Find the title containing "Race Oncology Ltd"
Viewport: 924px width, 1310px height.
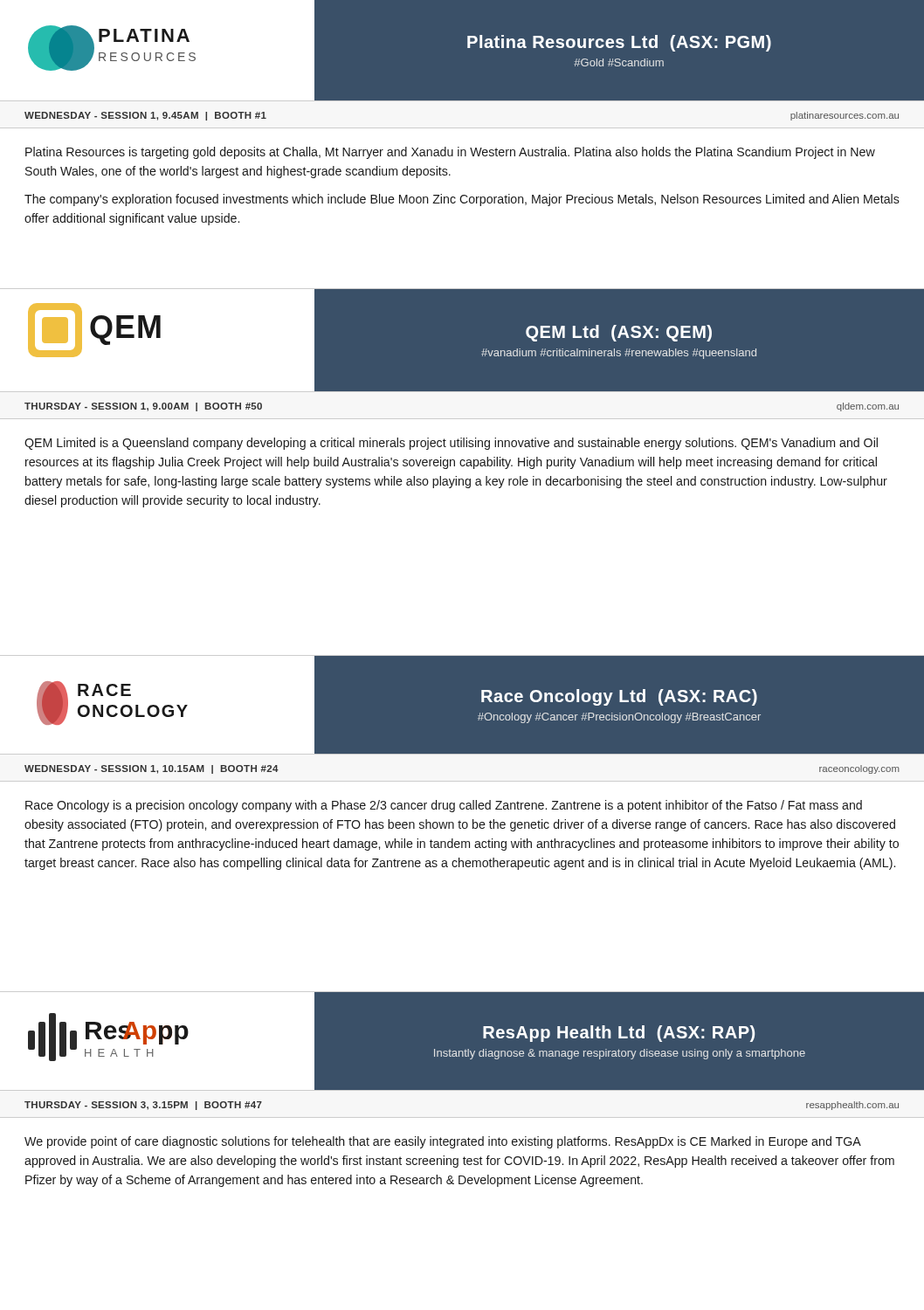point(619,696)
